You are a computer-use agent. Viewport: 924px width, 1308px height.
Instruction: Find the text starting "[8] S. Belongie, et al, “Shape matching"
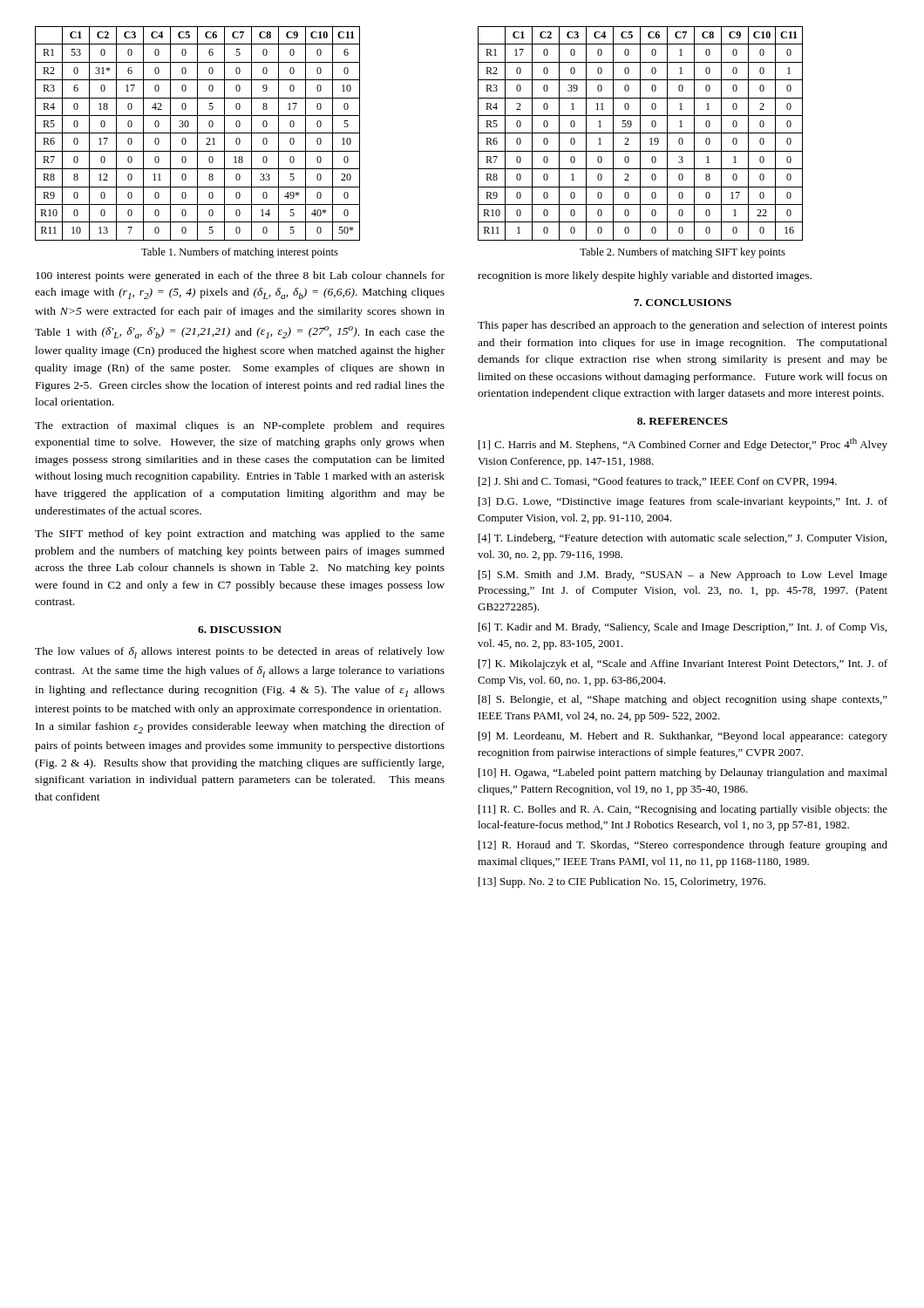pyautogui.click(x=683, y=708)
